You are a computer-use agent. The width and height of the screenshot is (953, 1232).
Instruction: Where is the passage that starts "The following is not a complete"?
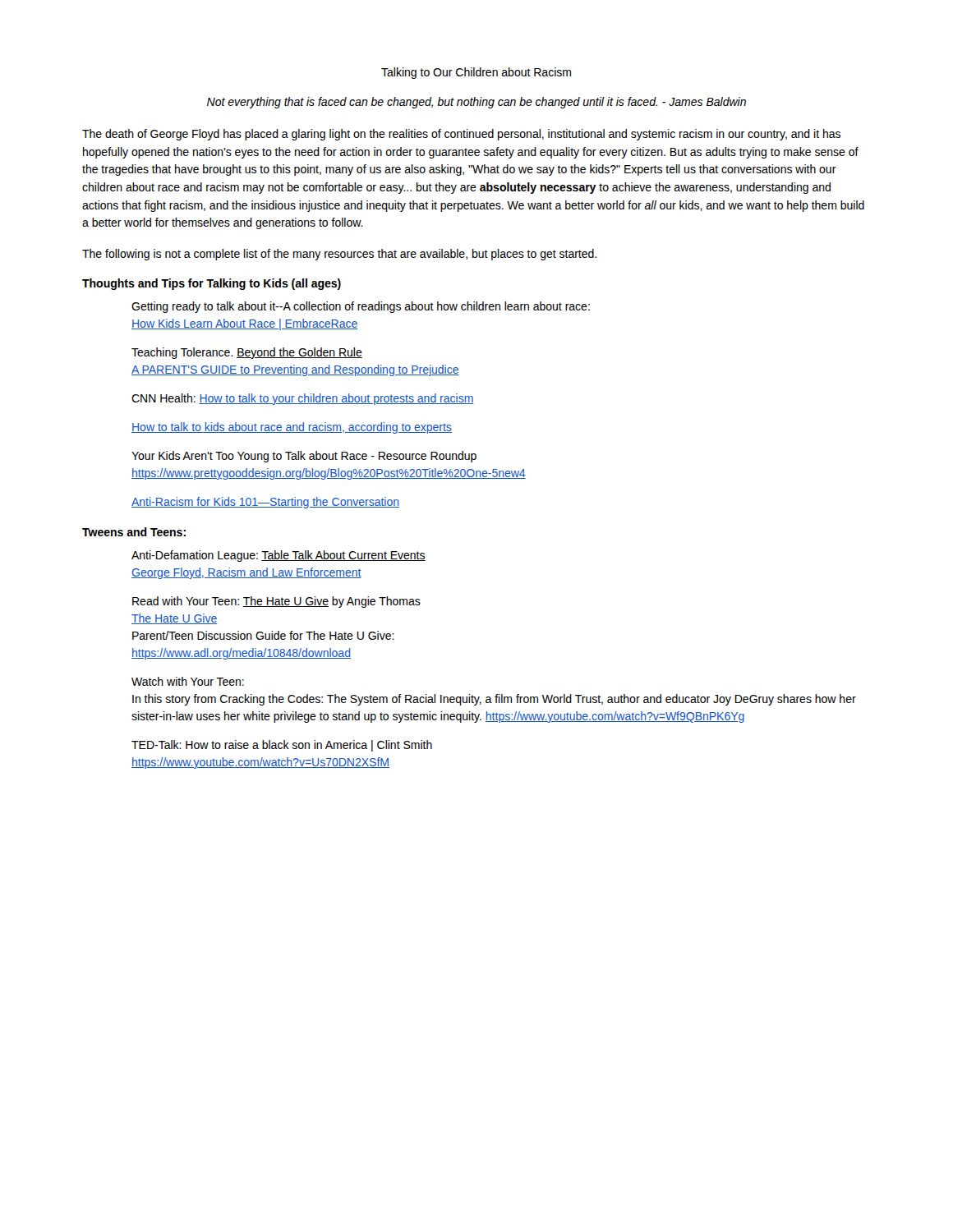click(340, 254)
